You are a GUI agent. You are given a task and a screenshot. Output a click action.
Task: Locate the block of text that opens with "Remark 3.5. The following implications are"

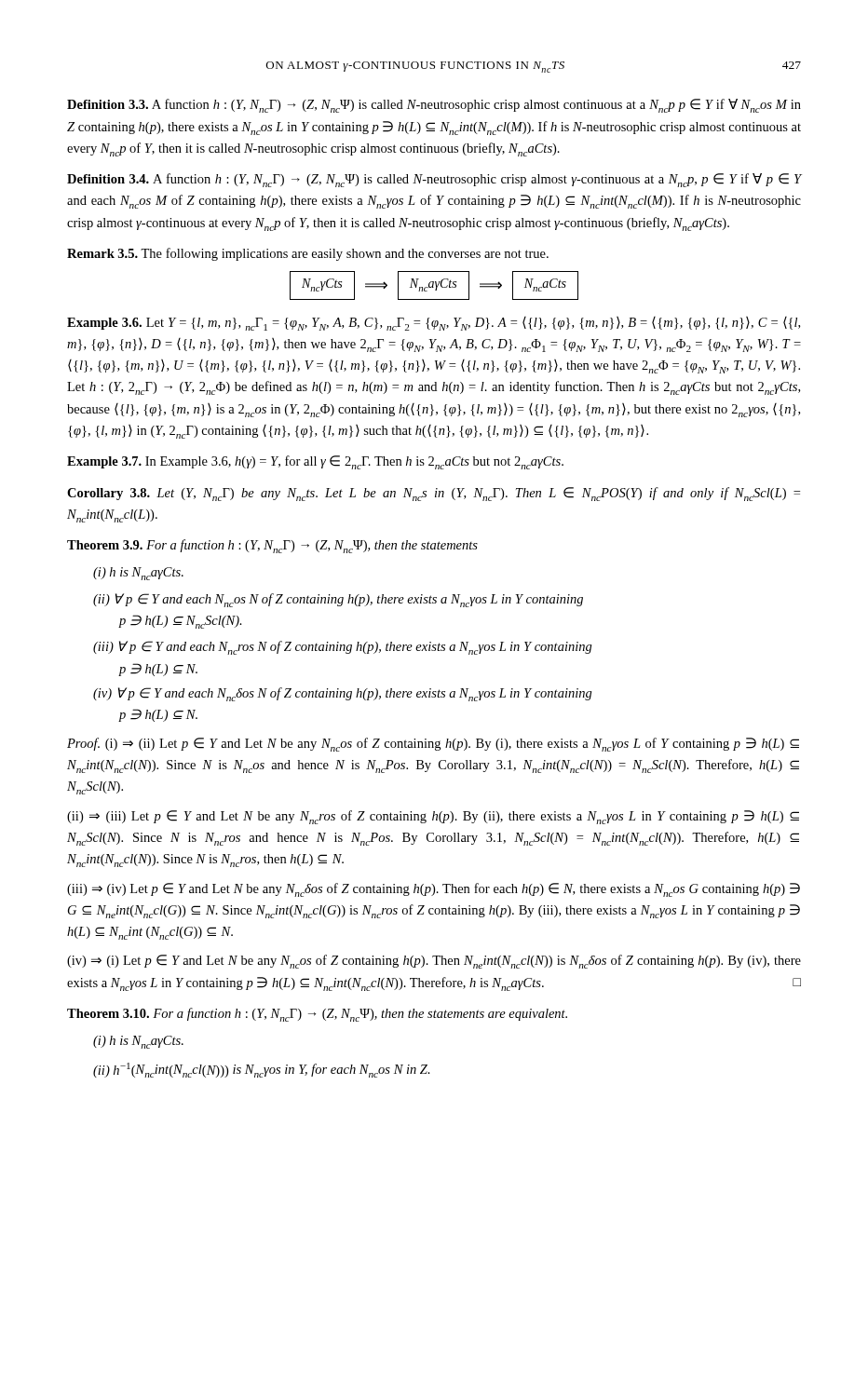click(x=308, y=253)
